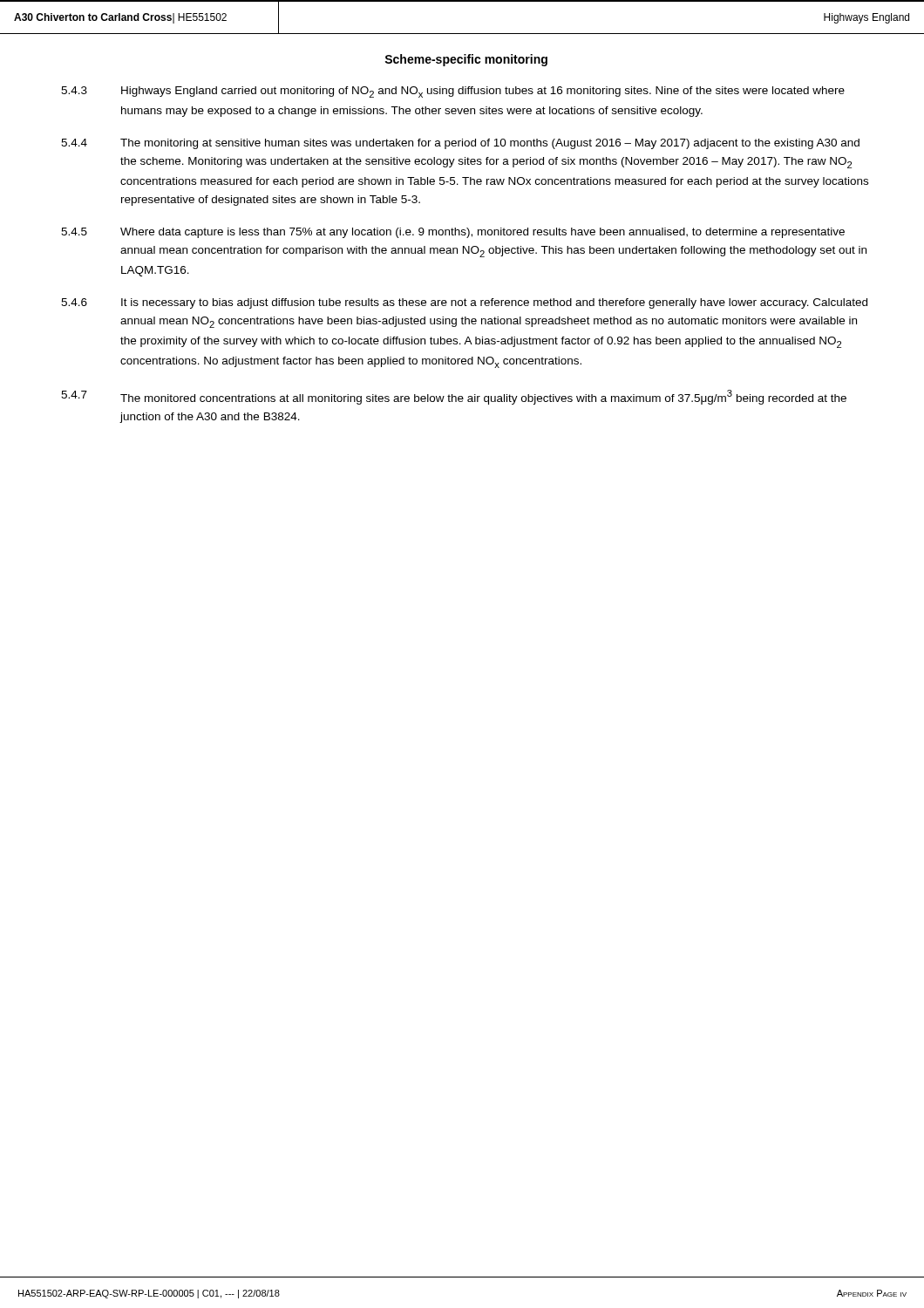Locate the text starting "5.4.3 Highways England carried out monitoring of NO2"

pyautogui.click(x=466, y=101)
